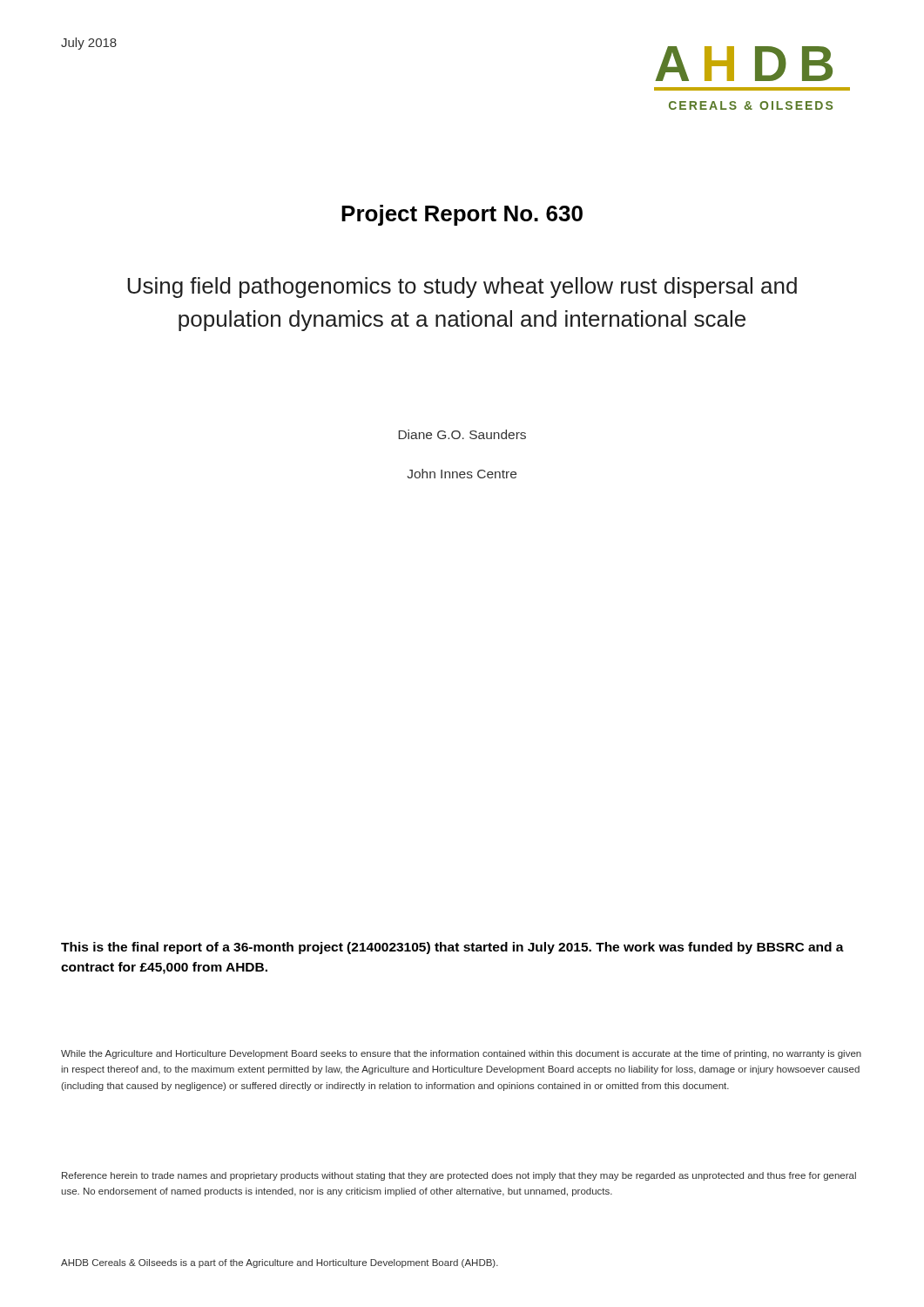The width and height of the screenshot is (924, 1307).
Task: Find the footnote with the text "Reference herein to trade"
Action: pyautogui.click(x=459, y=1183)
